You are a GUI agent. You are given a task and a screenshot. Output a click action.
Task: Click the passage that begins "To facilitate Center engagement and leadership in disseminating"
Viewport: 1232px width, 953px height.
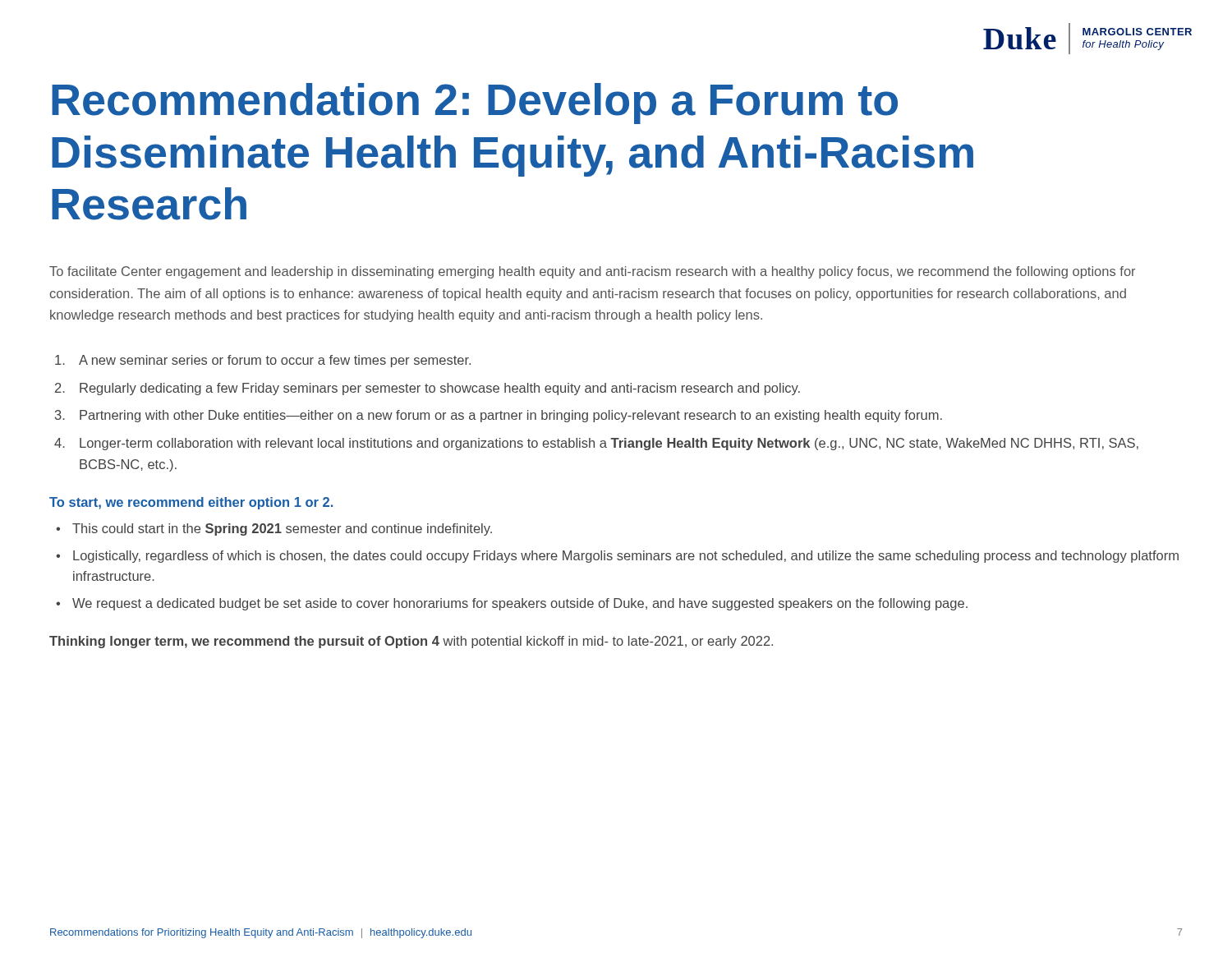pyautogui.click(x=592, y=293)
